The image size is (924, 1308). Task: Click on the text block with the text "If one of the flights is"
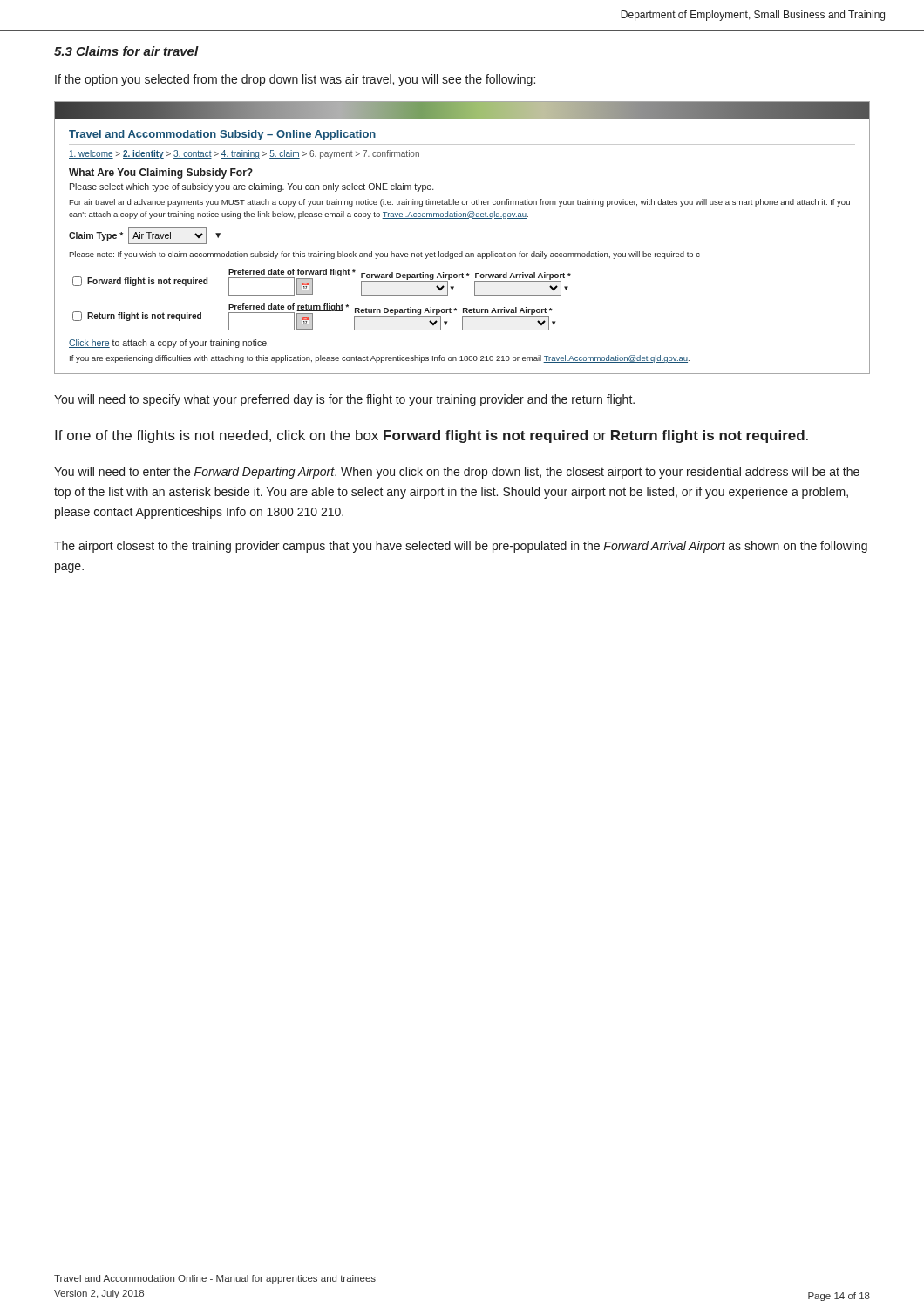tap(432, 435)
